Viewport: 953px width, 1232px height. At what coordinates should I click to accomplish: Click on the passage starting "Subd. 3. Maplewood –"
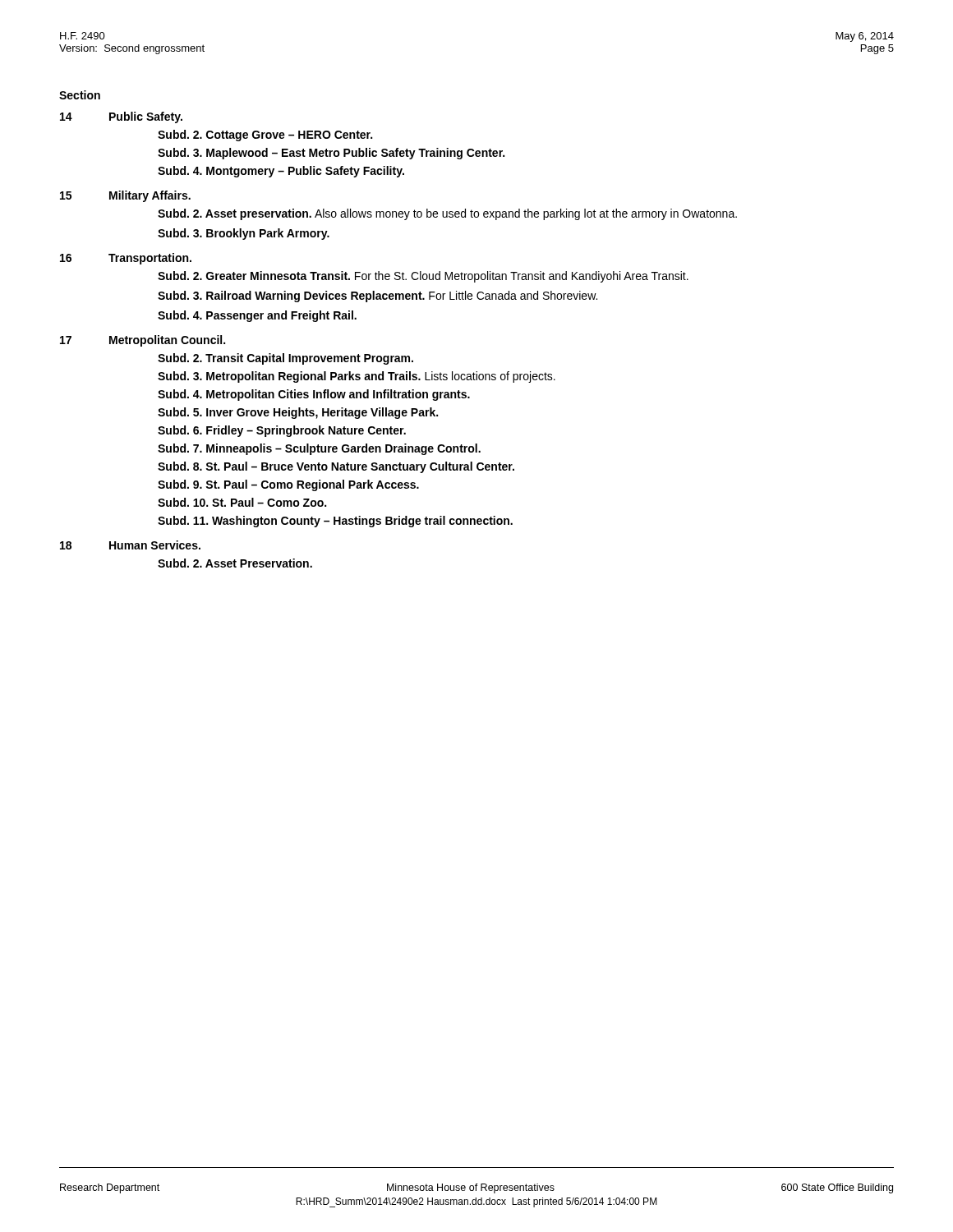(x=332, y=153)
